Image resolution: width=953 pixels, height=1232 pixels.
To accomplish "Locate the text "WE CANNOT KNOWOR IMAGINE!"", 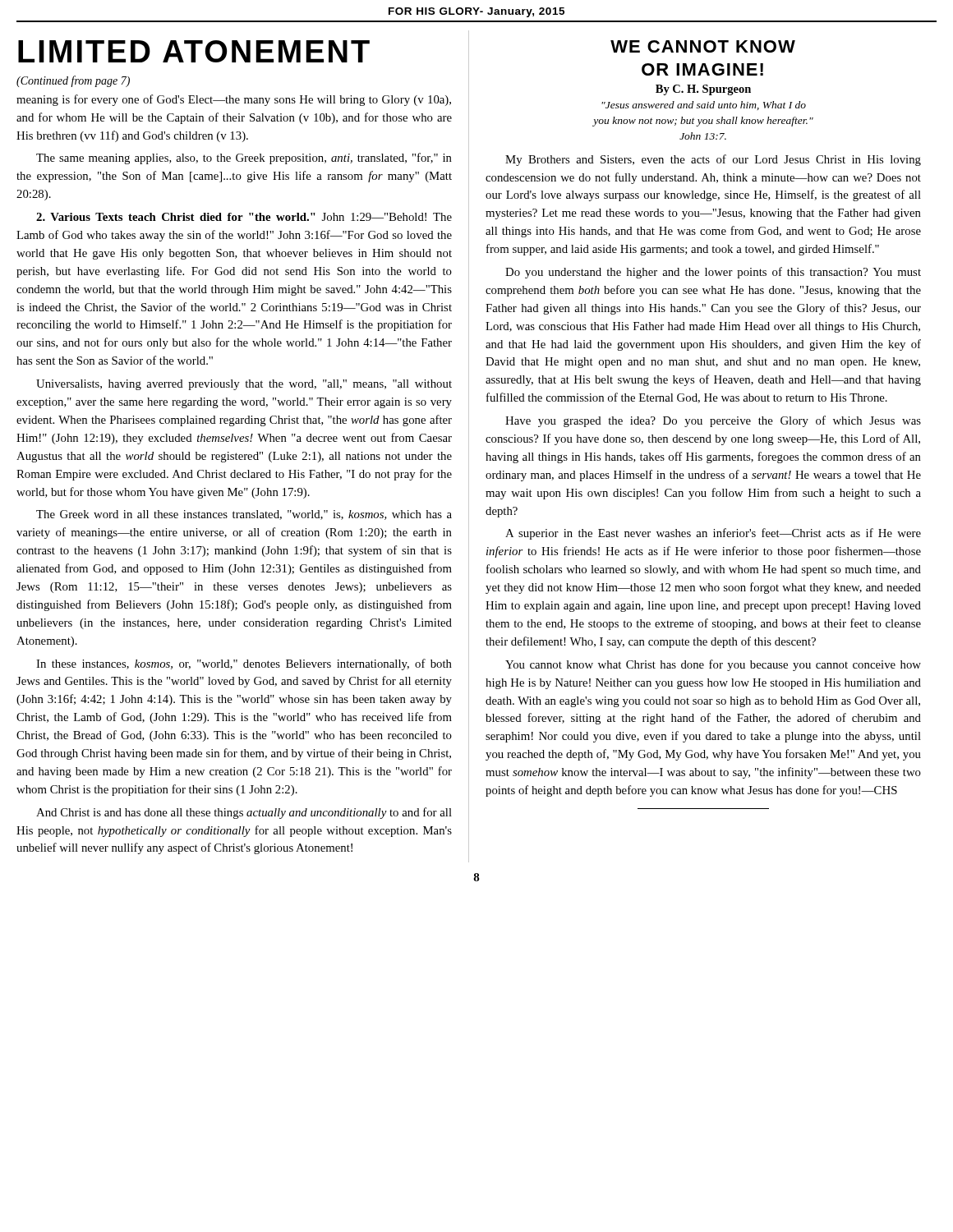I will point(703,58).
